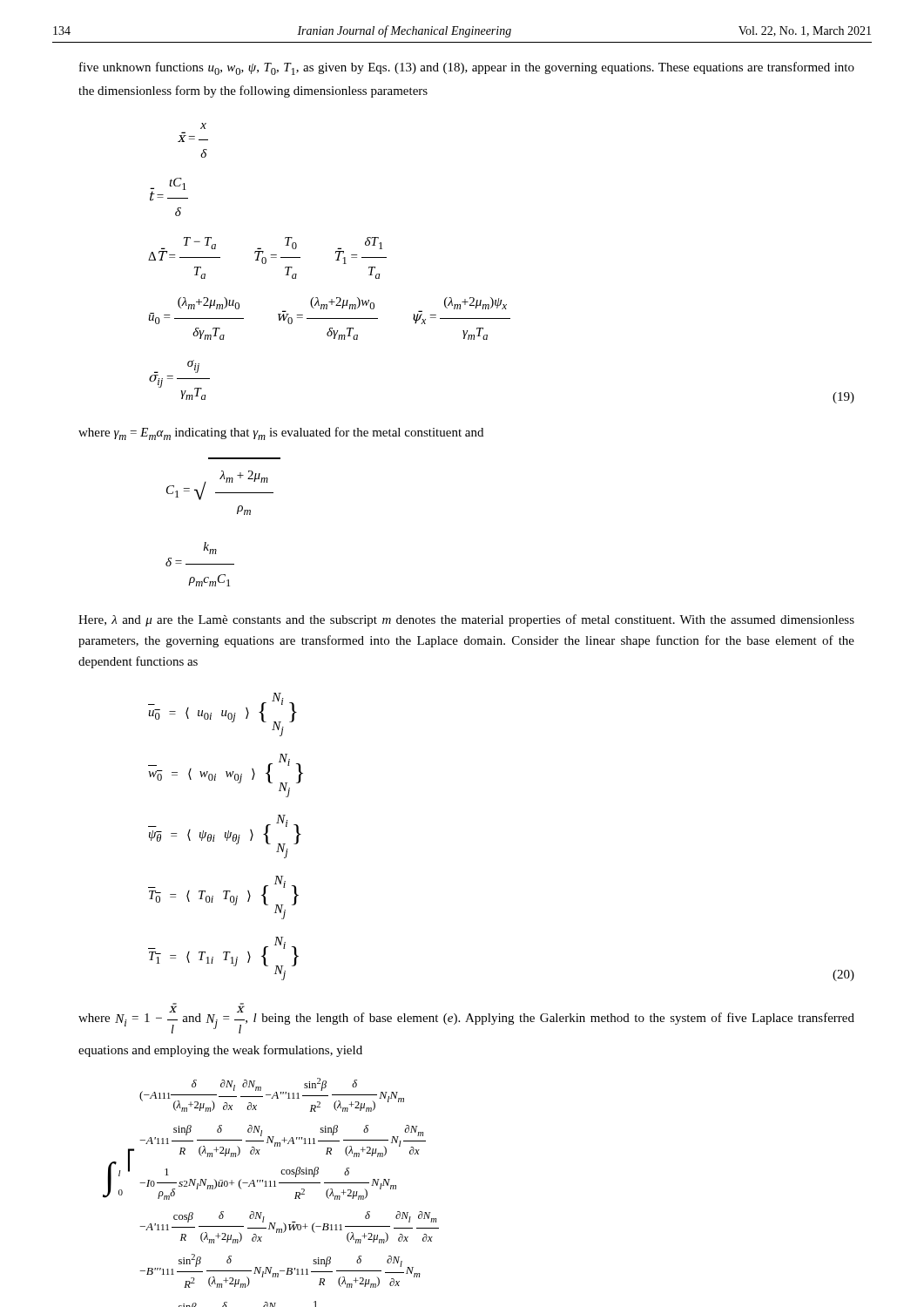Navigate to the text block starting "Here, λ and μ are"
This screenshot has height=1307, width=924.
pos(466,641)
